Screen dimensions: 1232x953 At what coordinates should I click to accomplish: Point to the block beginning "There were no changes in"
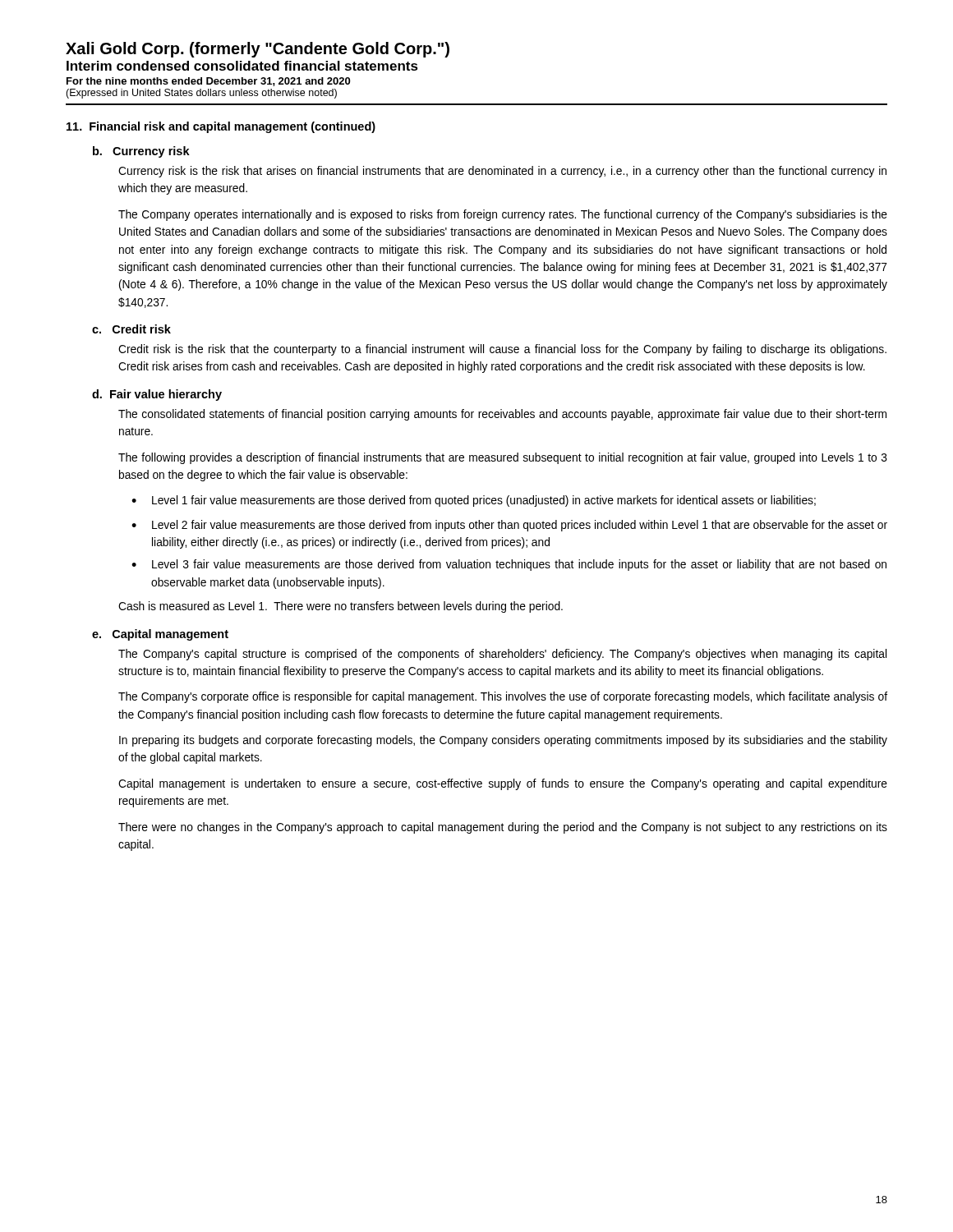pos(503,836)
